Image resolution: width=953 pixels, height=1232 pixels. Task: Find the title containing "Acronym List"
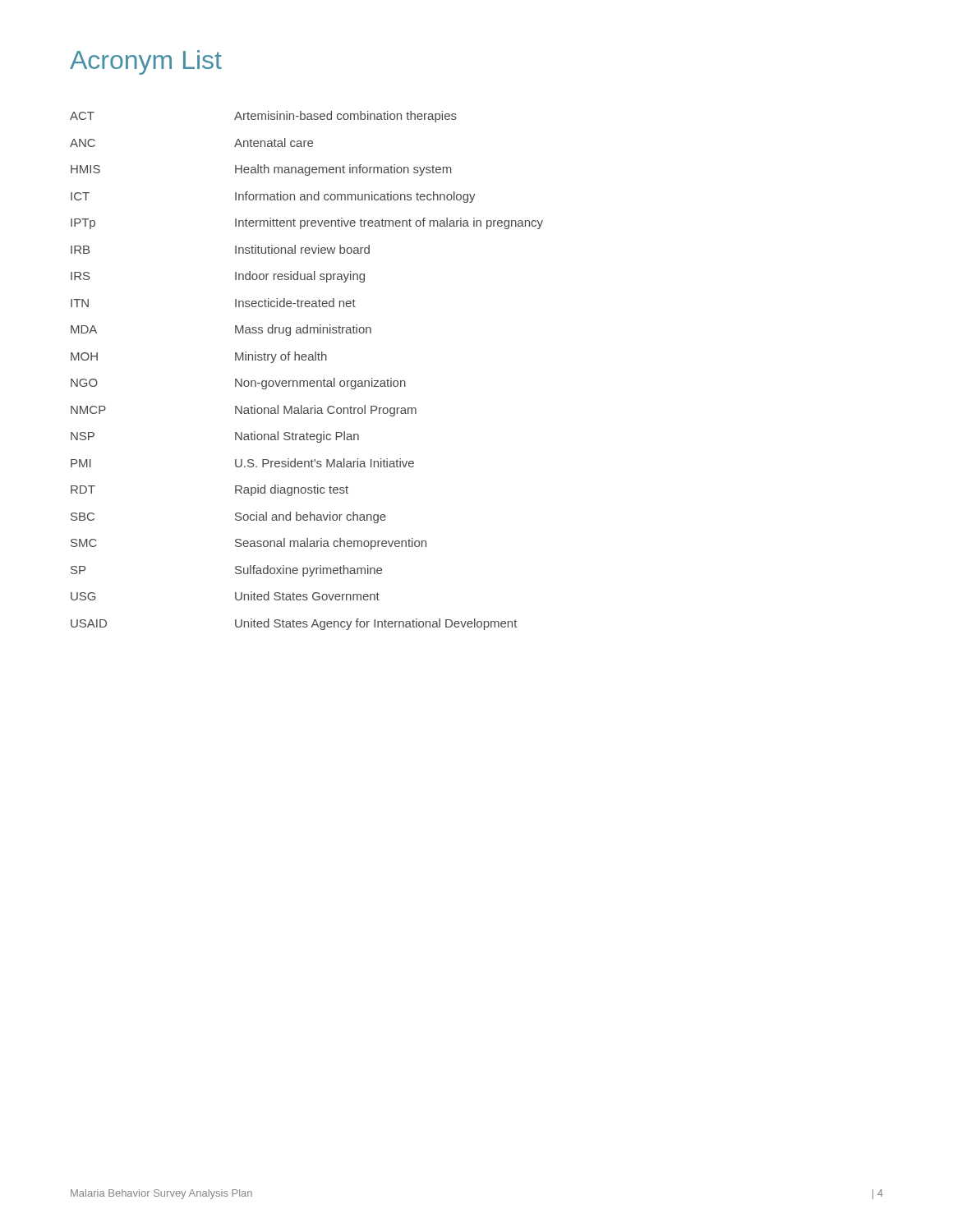coord(146,60)
